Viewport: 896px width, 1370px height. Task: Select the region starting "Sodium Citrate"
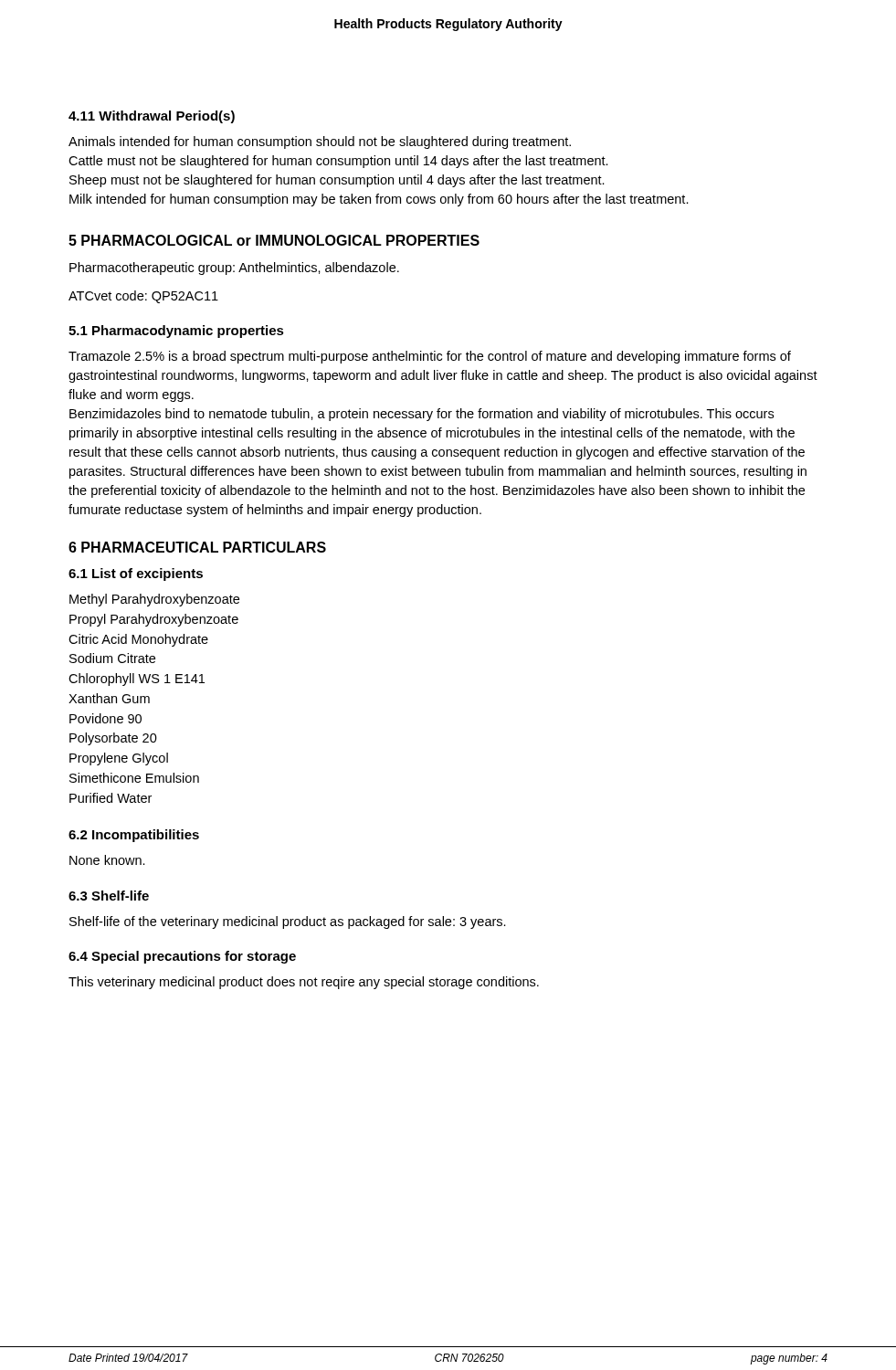point(112,659)
